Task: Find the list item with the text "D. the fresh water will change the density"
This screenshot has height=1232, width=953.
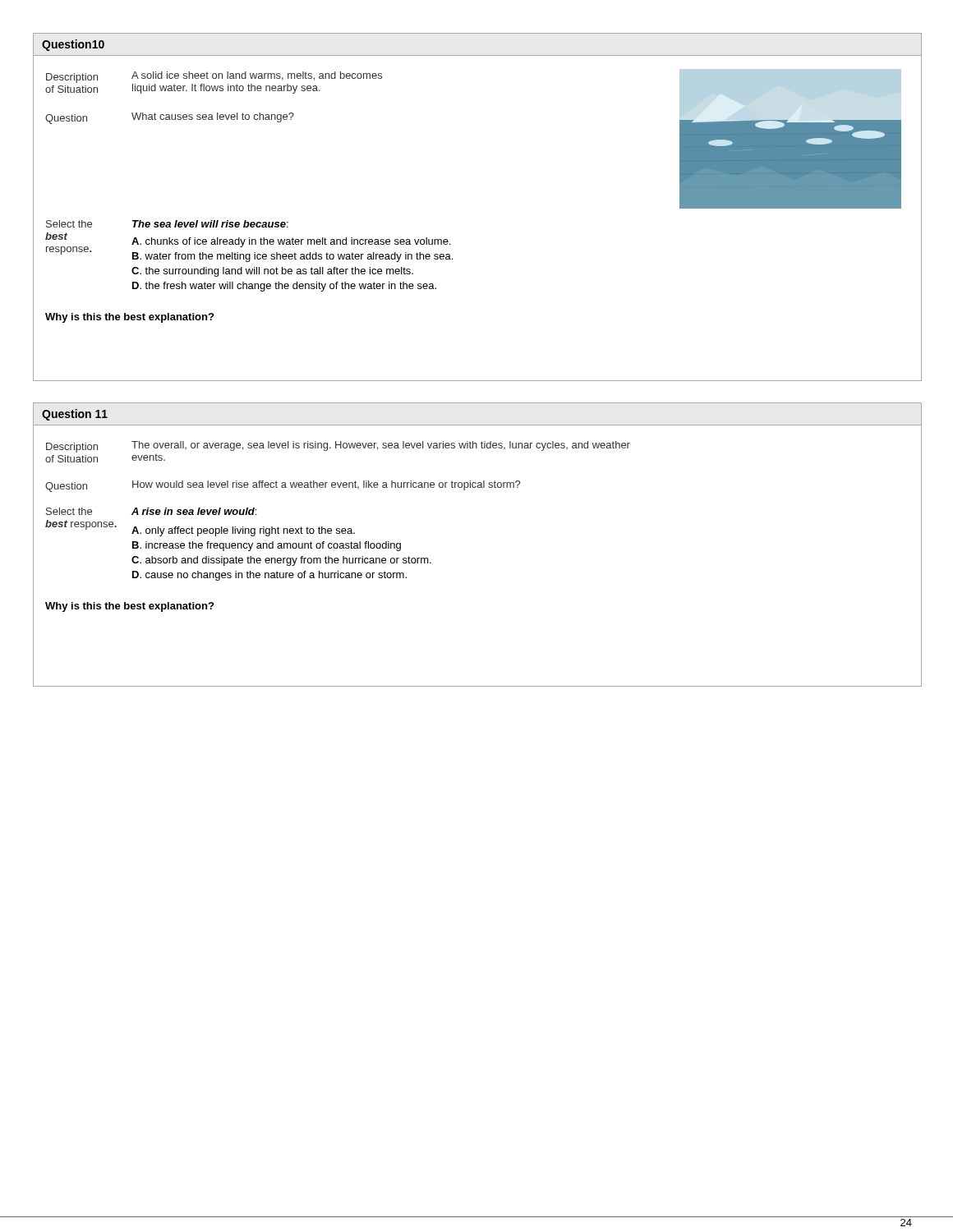Action: [x=284, y=285]
